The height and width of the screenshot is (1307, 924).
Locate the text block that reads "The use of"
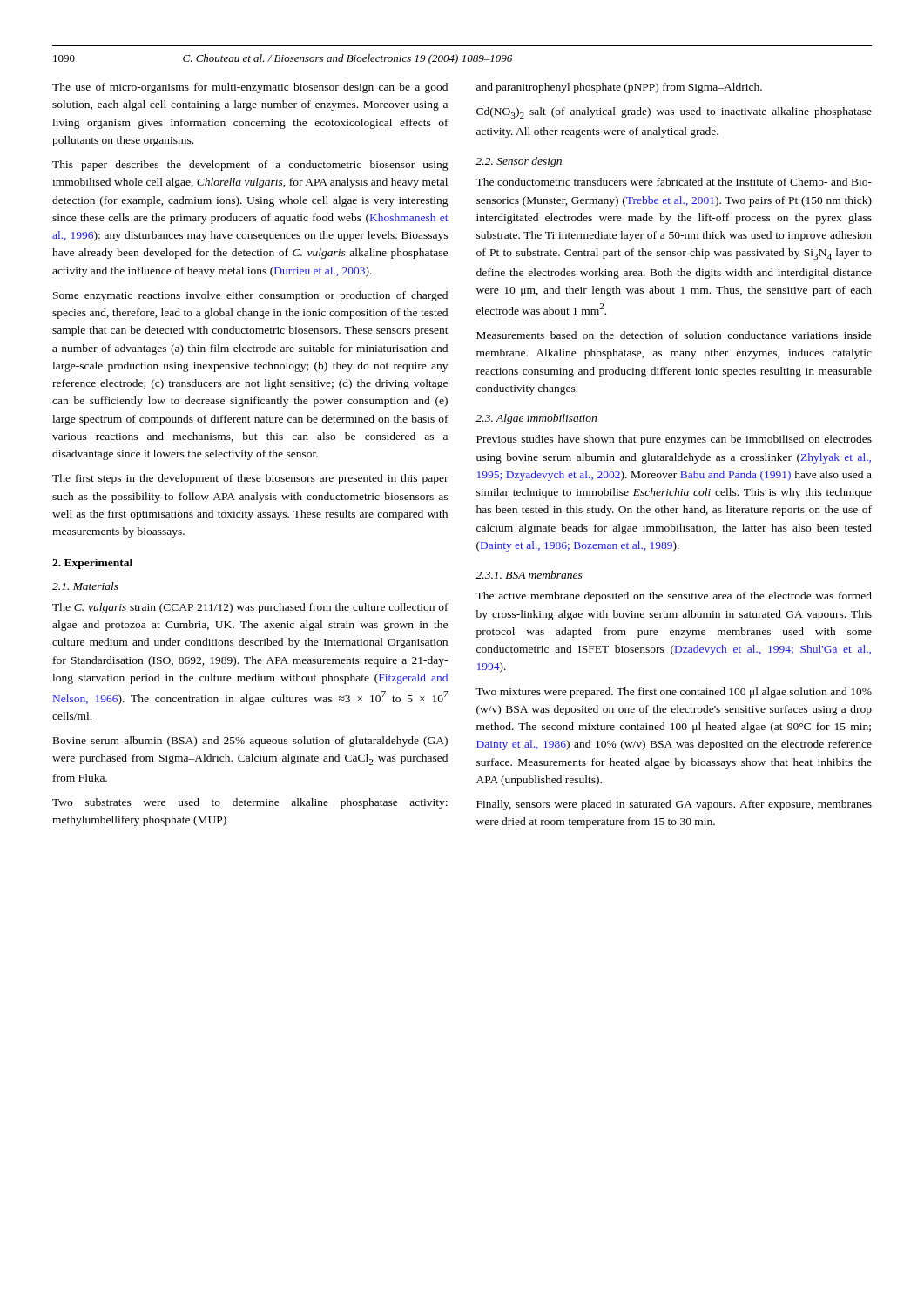(250, 114)
